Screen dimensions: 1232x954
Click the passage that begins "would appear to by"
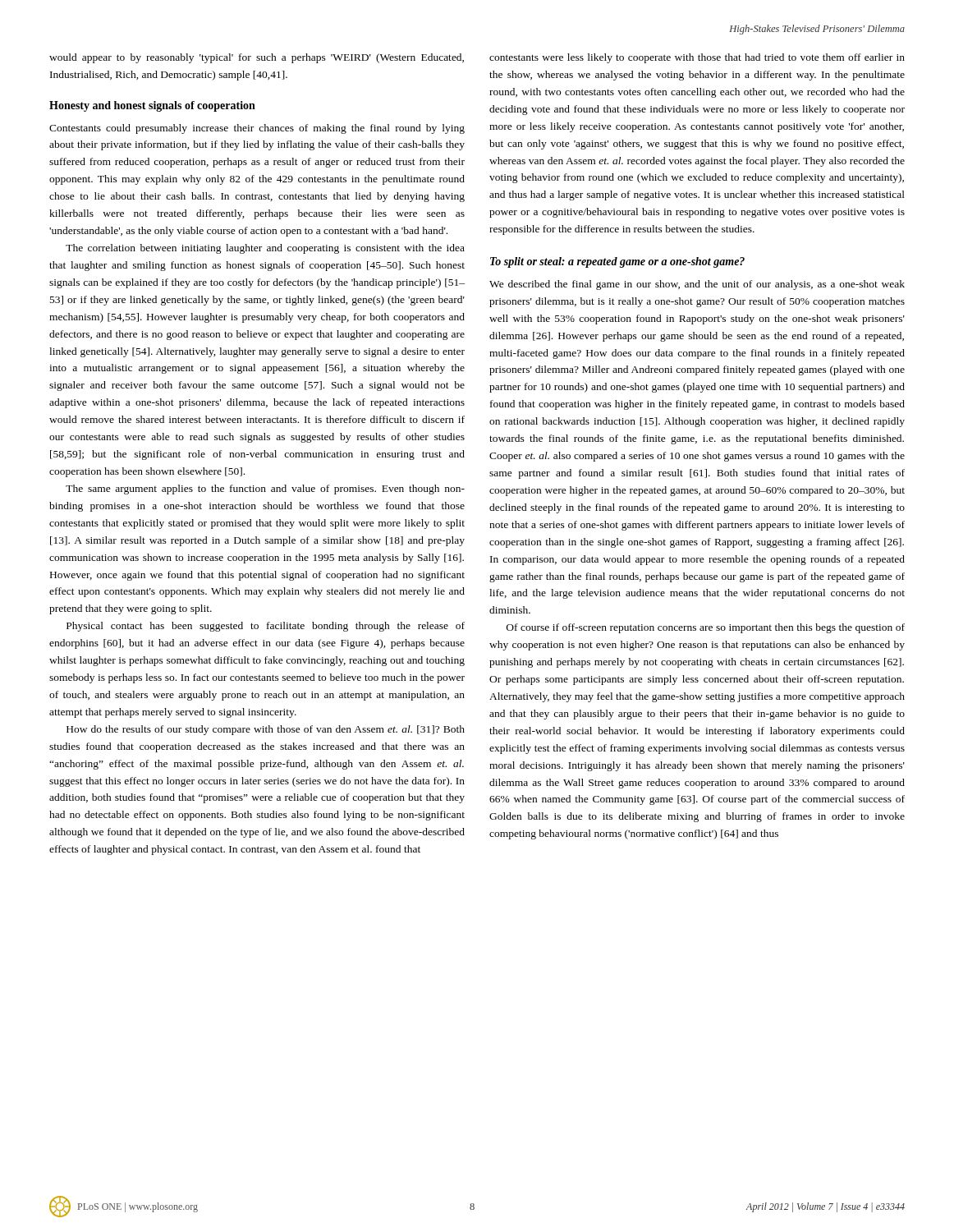(x=257, y=66)
